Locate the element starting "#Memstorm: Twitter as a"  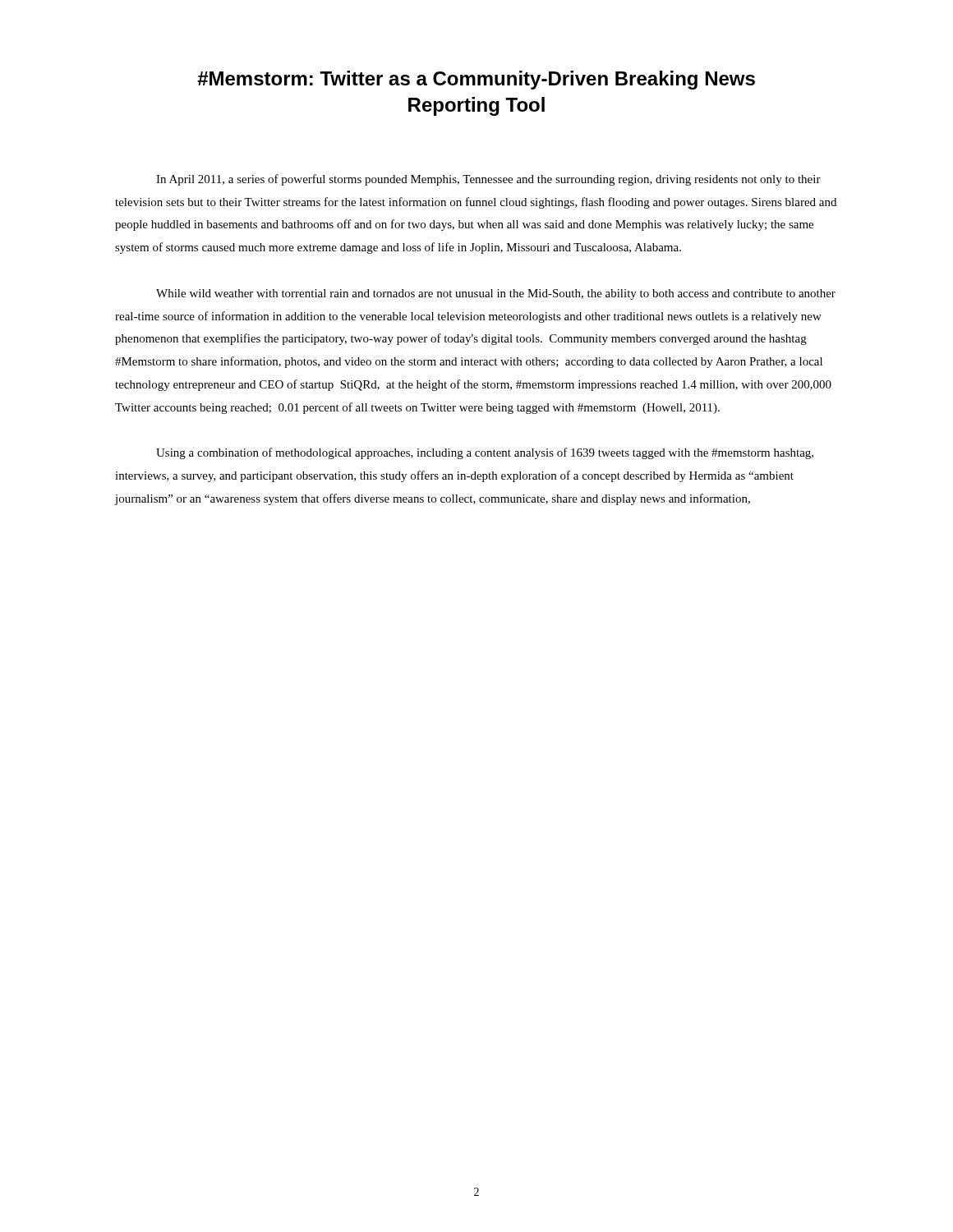(476, 92)
